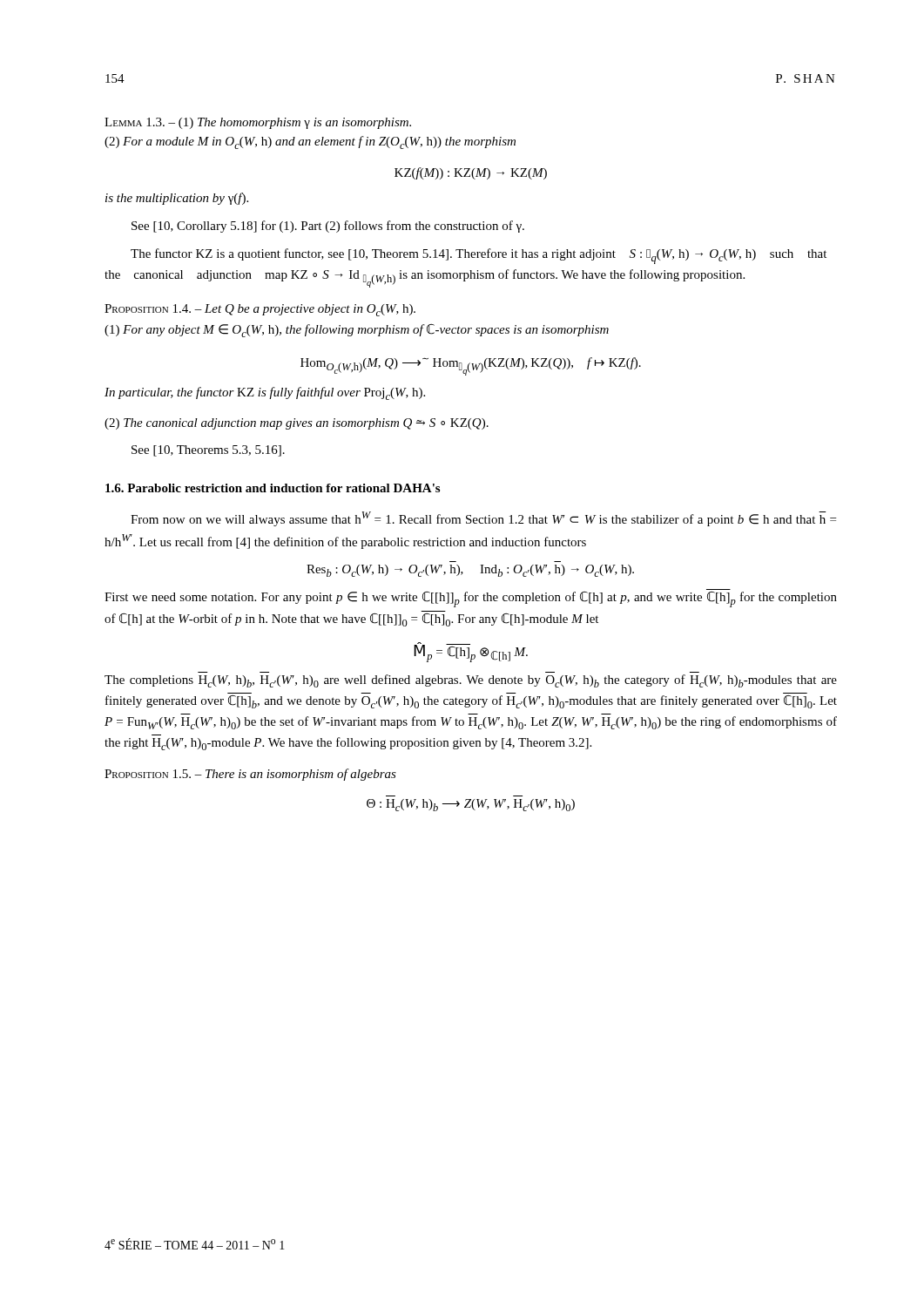Image resolution: width=924 pixels, height=1307 pixels.
Task: Navigate to the region starting "M̂p = ℂ[h]p ⊗ℂ[h] M."
Action: 471,652
